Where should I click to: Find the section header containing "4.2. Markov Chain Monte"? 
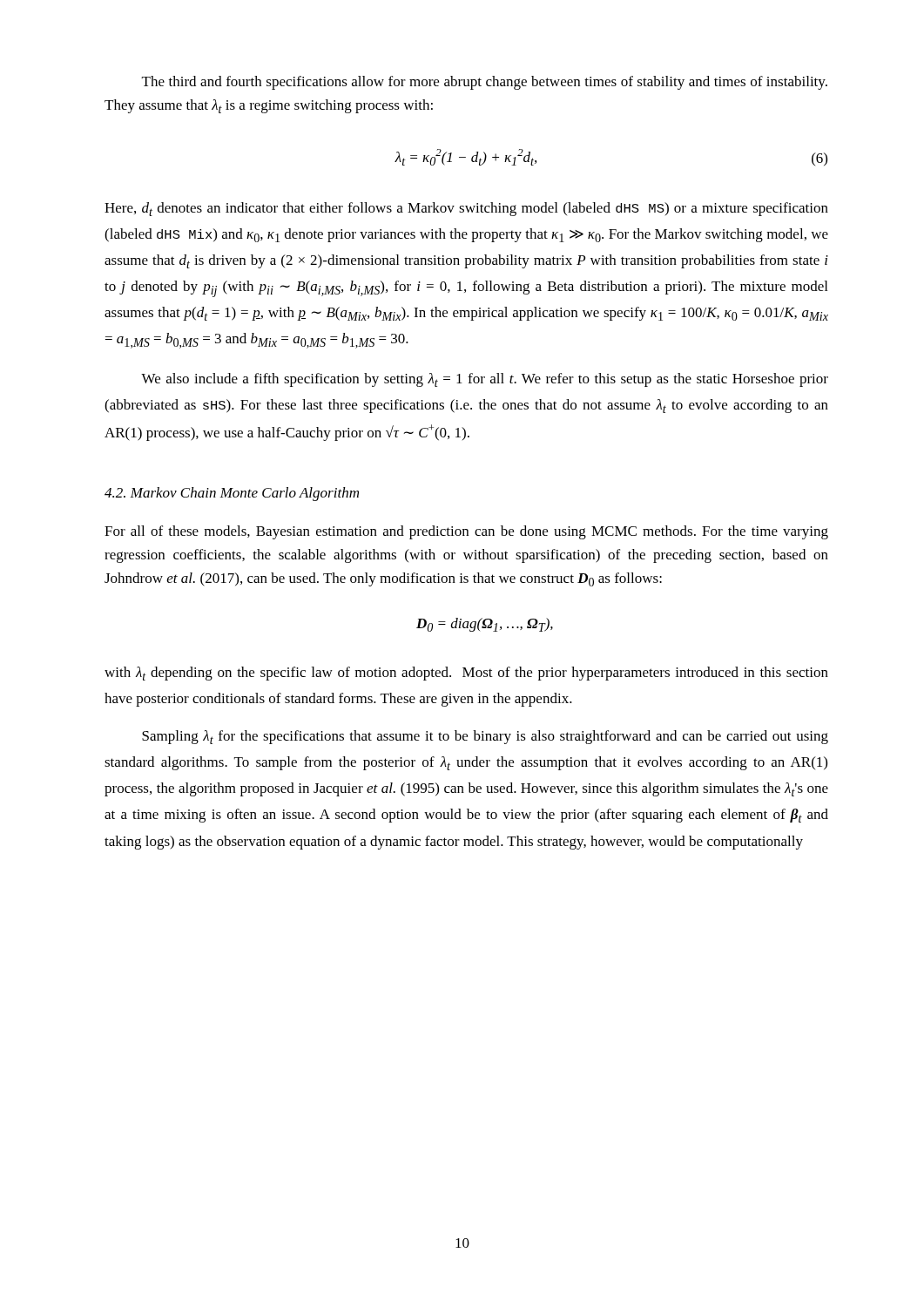[232, 493]
